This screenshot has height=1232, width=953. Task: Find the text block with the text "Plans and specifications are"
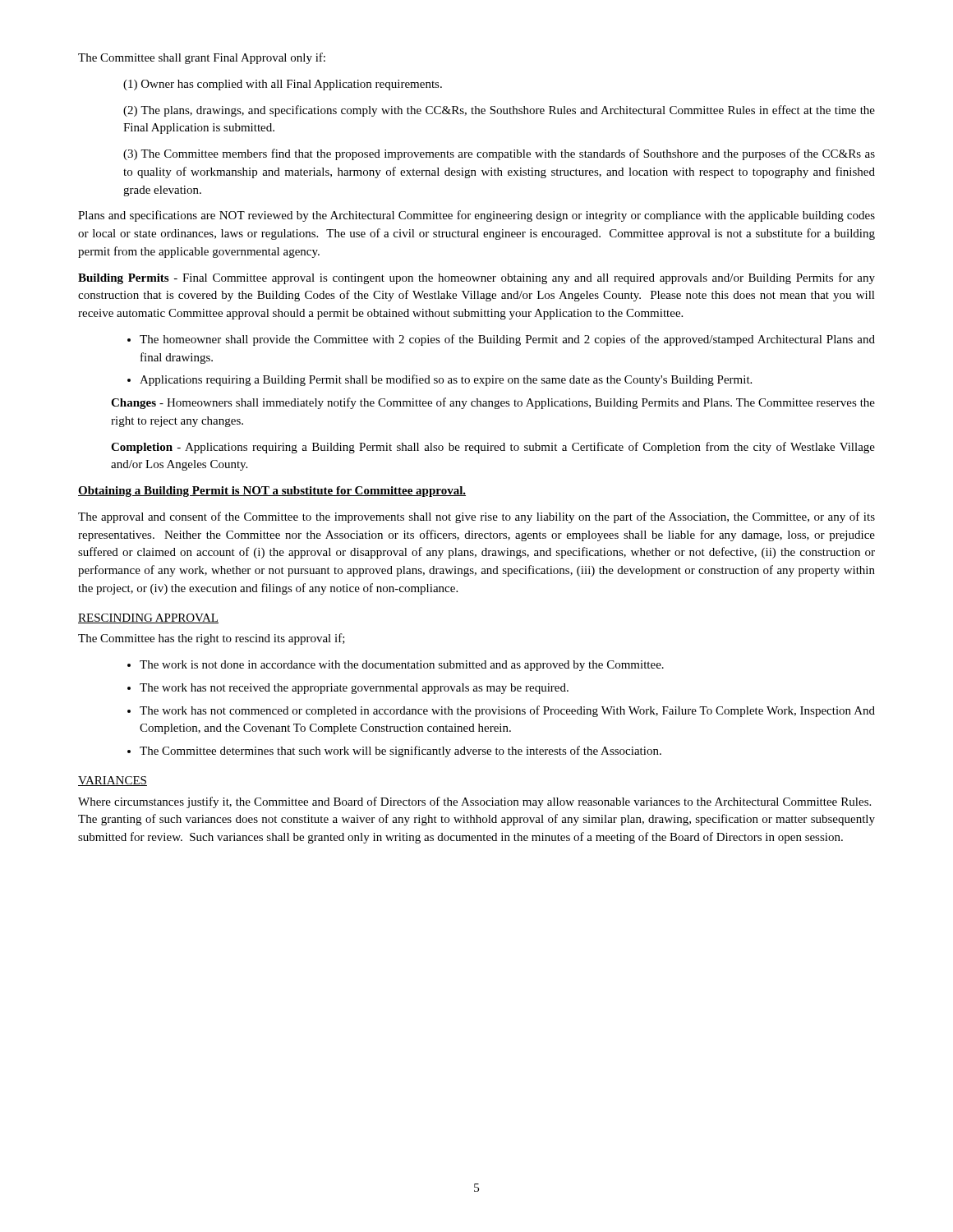(476, 234)
